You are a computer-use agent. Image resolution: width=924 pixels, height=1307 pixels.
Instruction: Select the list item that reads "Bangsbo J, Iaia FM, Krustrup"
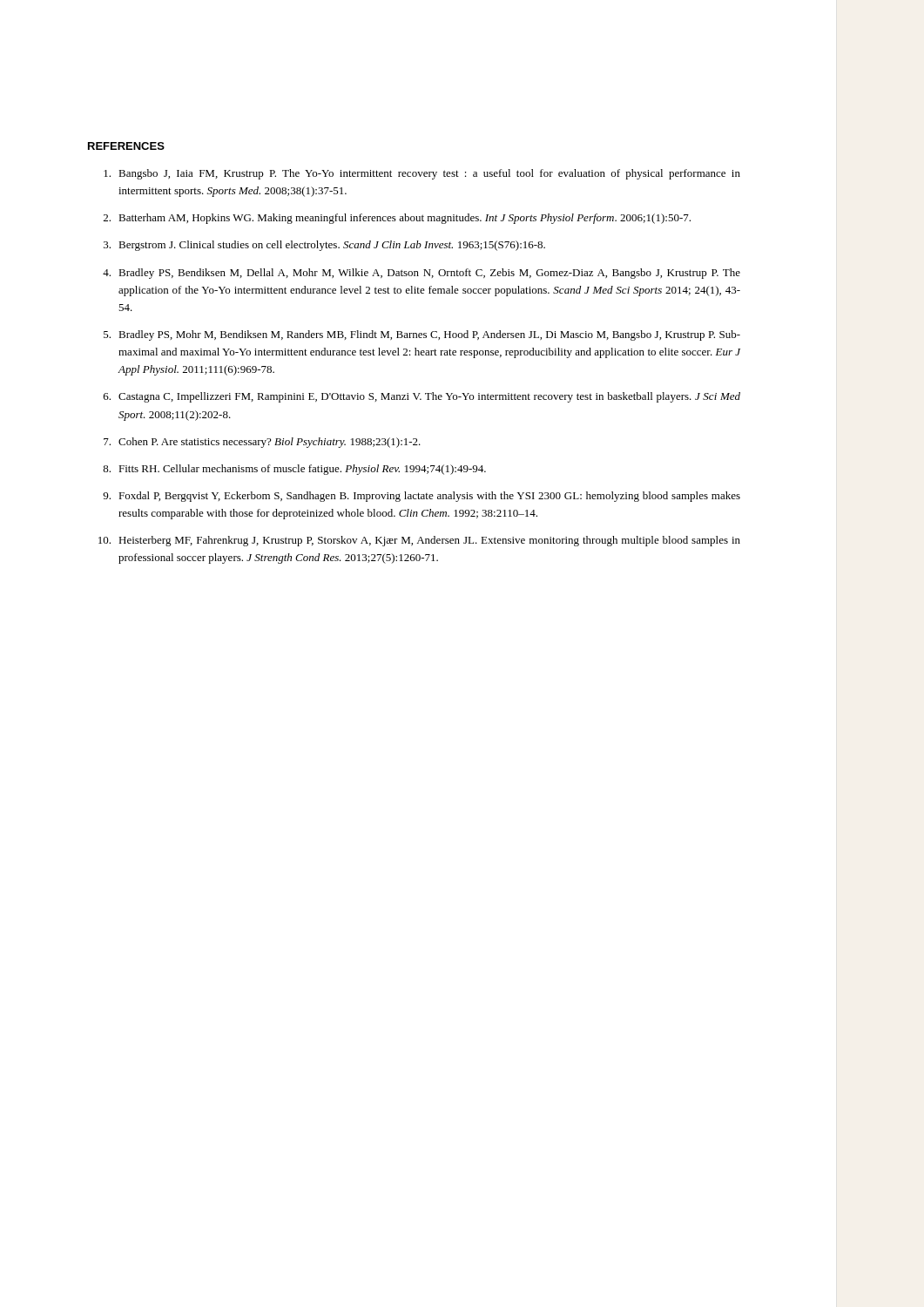[x=414, y=182]
